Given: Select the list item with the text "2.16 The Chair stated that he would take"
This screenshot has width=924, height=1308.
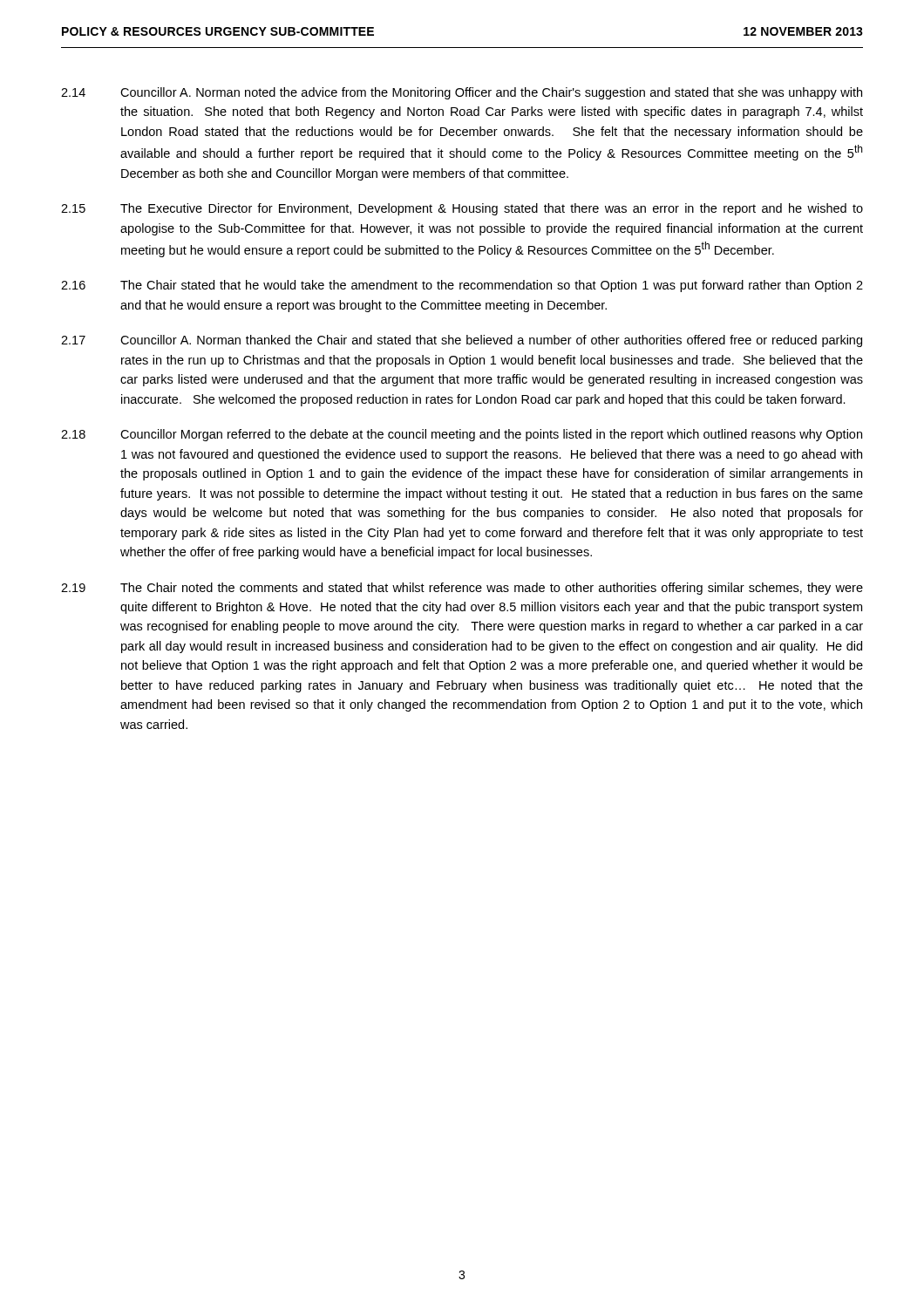Looking at the screenshot, I should coord(462,295).
